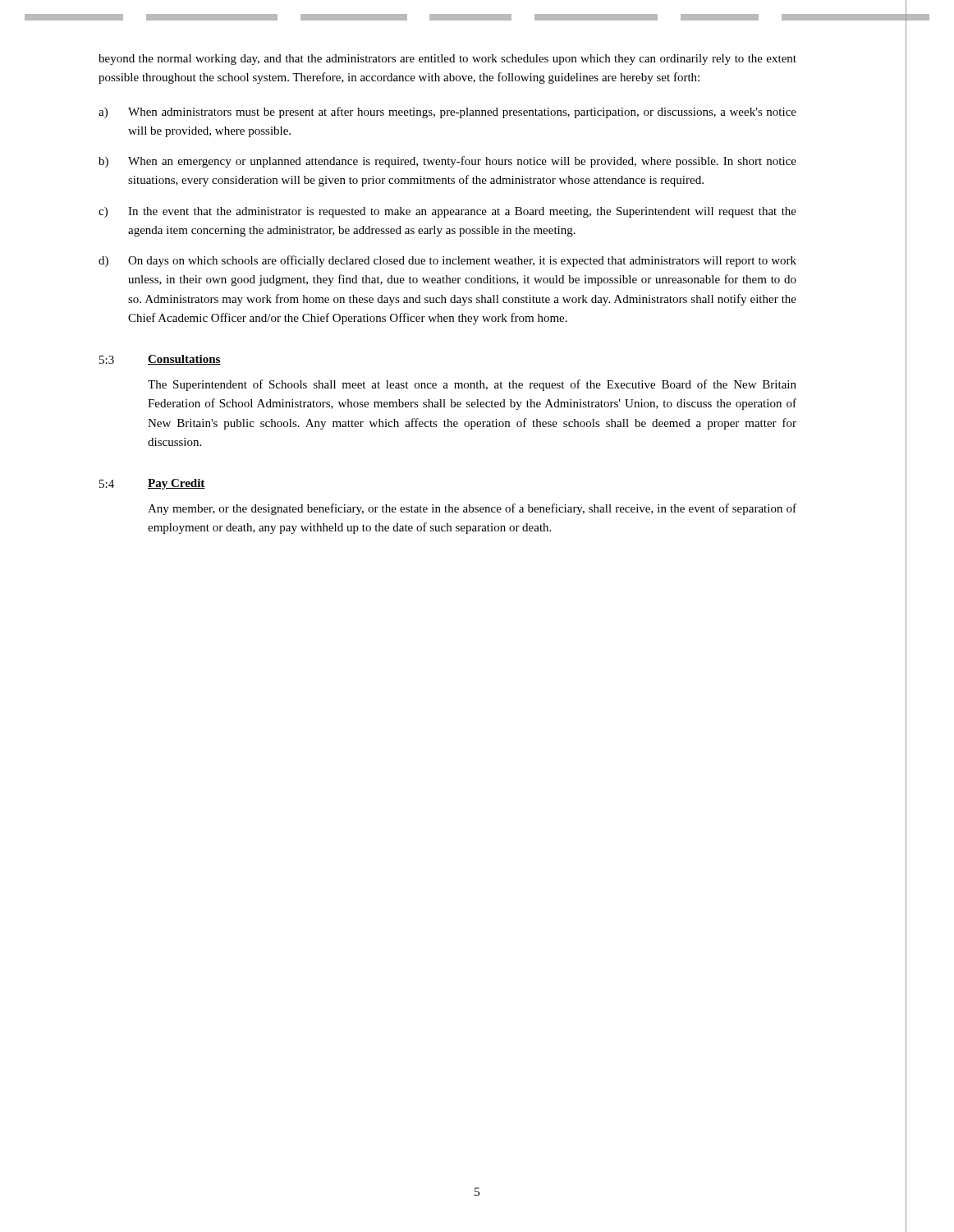Navigate to the region starting "d) On days on which"
Screen dimensions: 1232x954
pos(447,290)
